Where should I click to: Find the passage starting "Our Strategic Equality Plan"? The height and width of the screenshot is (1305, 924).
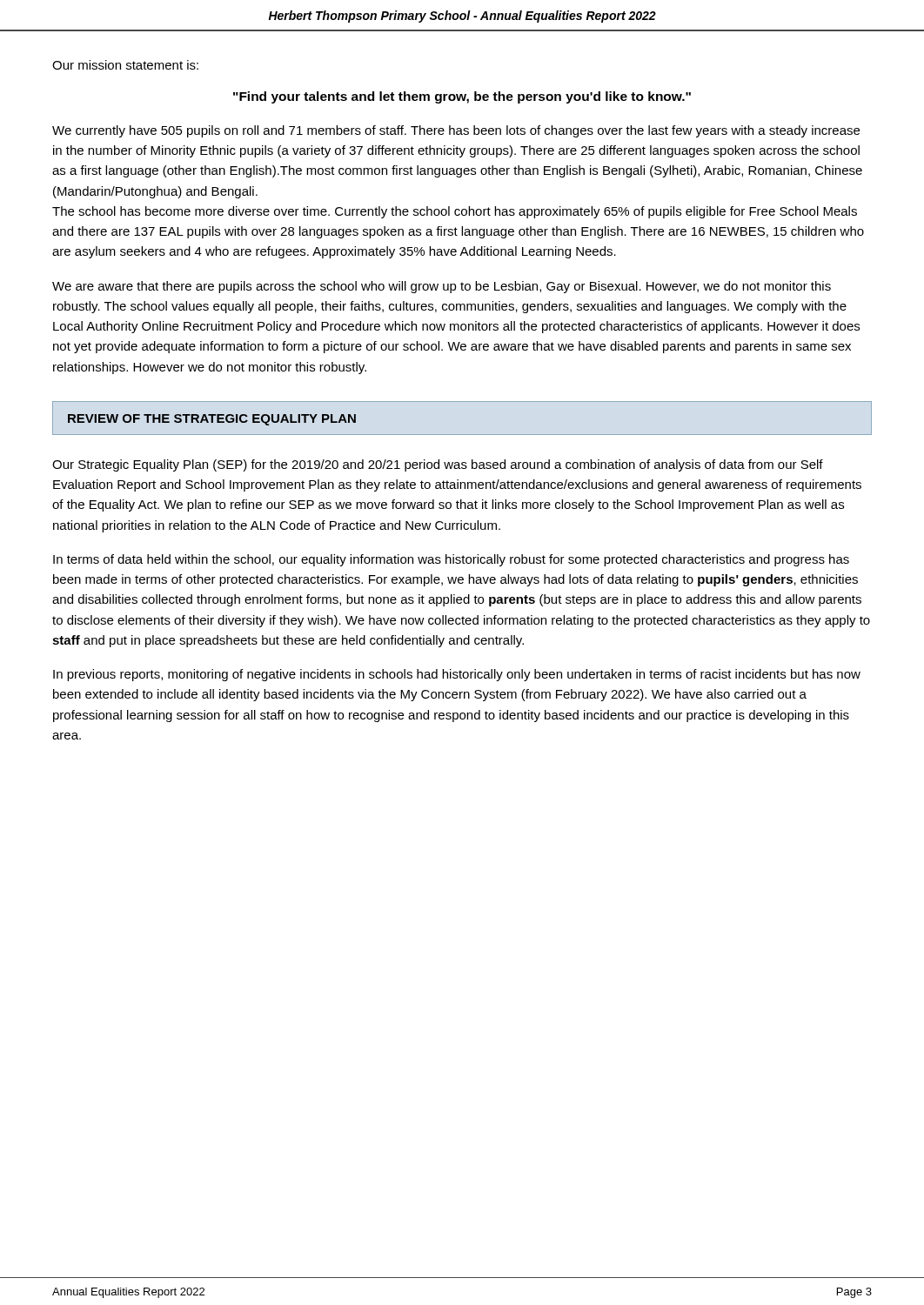tap(457, 494)
